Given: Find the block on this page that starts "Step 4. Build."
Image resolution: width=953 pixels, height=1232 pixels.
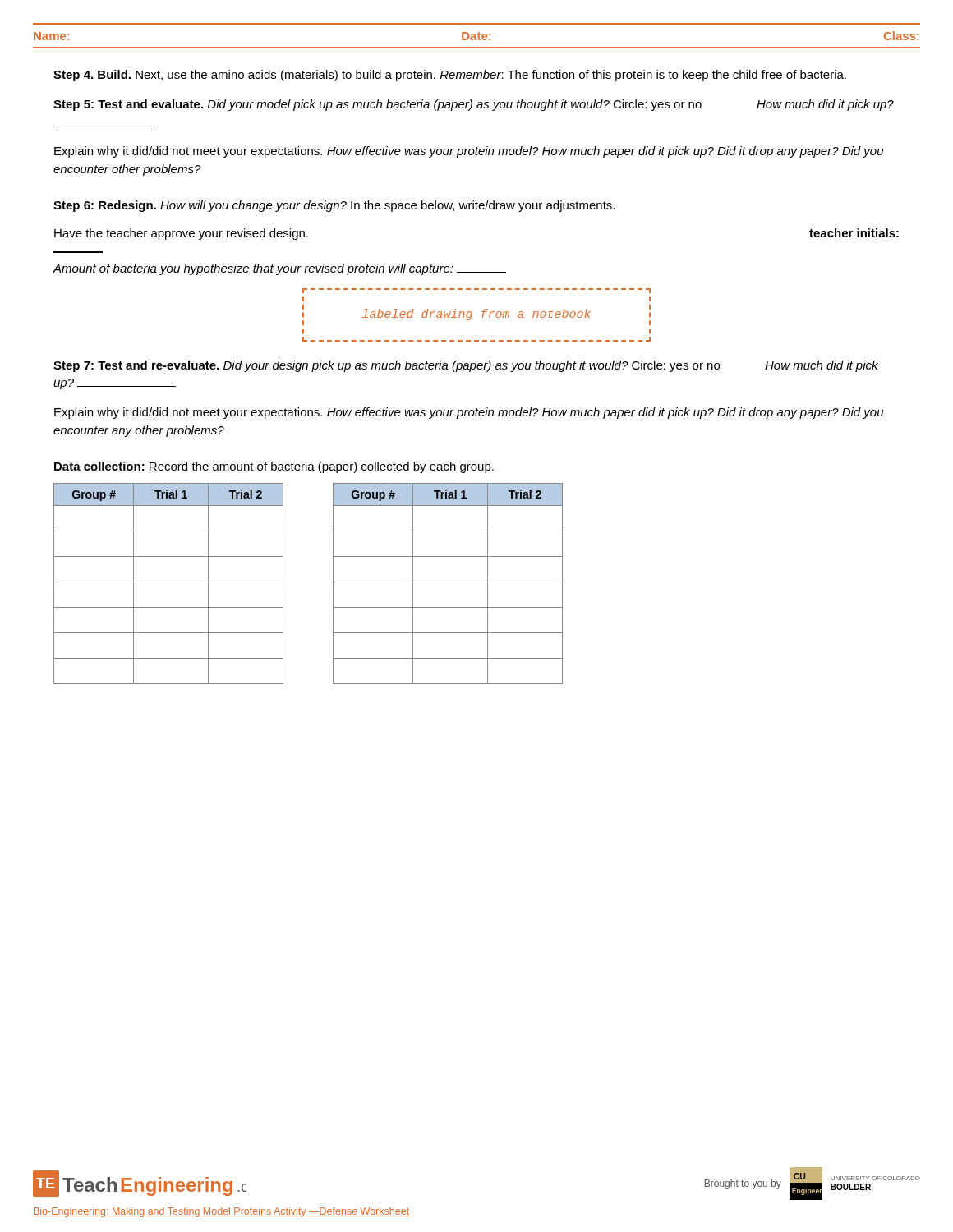Looking at the screenshot, I should 450,74.
